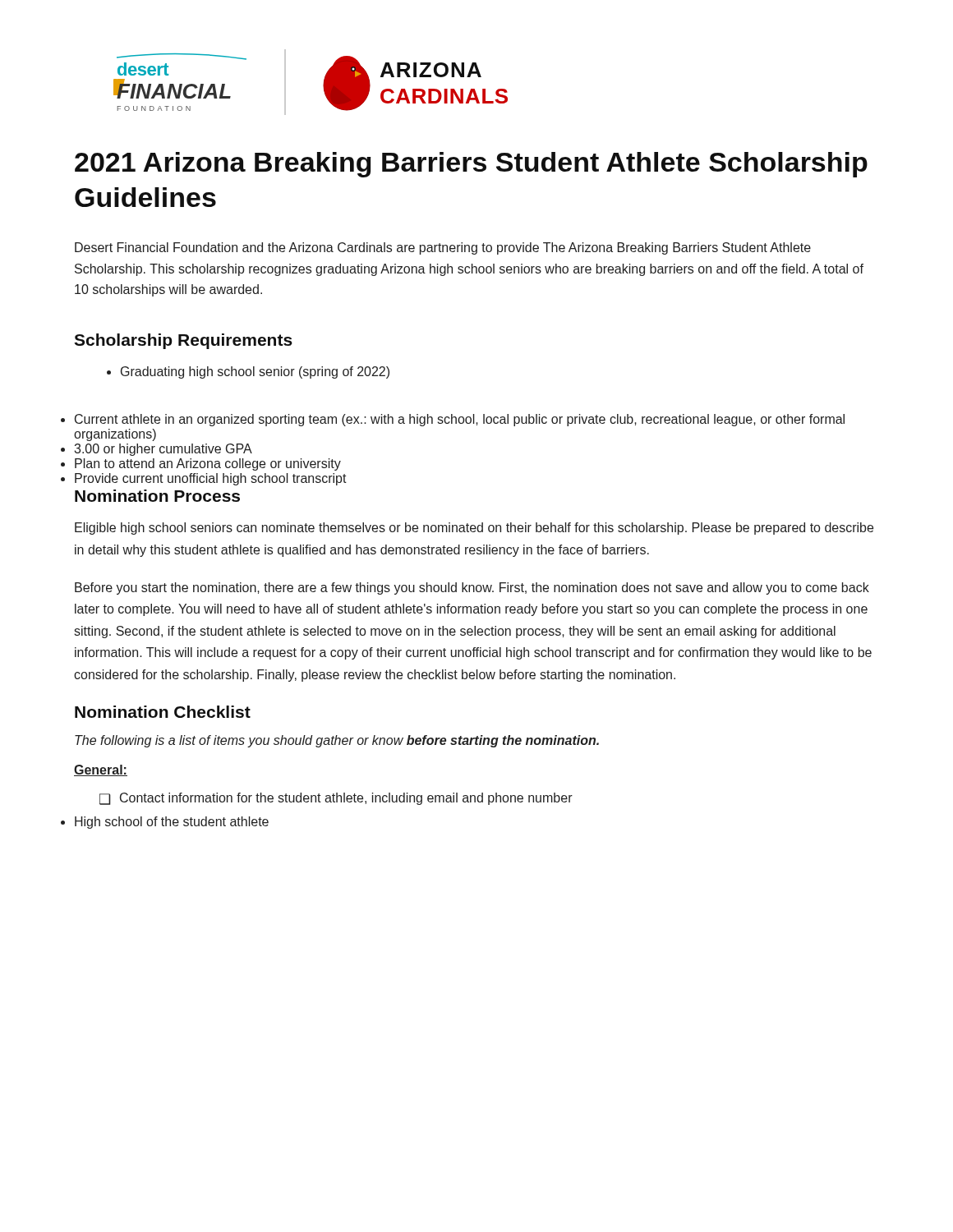Locate the block of text that opens with "Plan to attend an Arizona college or"

pyautogui.click(x=208, y=464)
